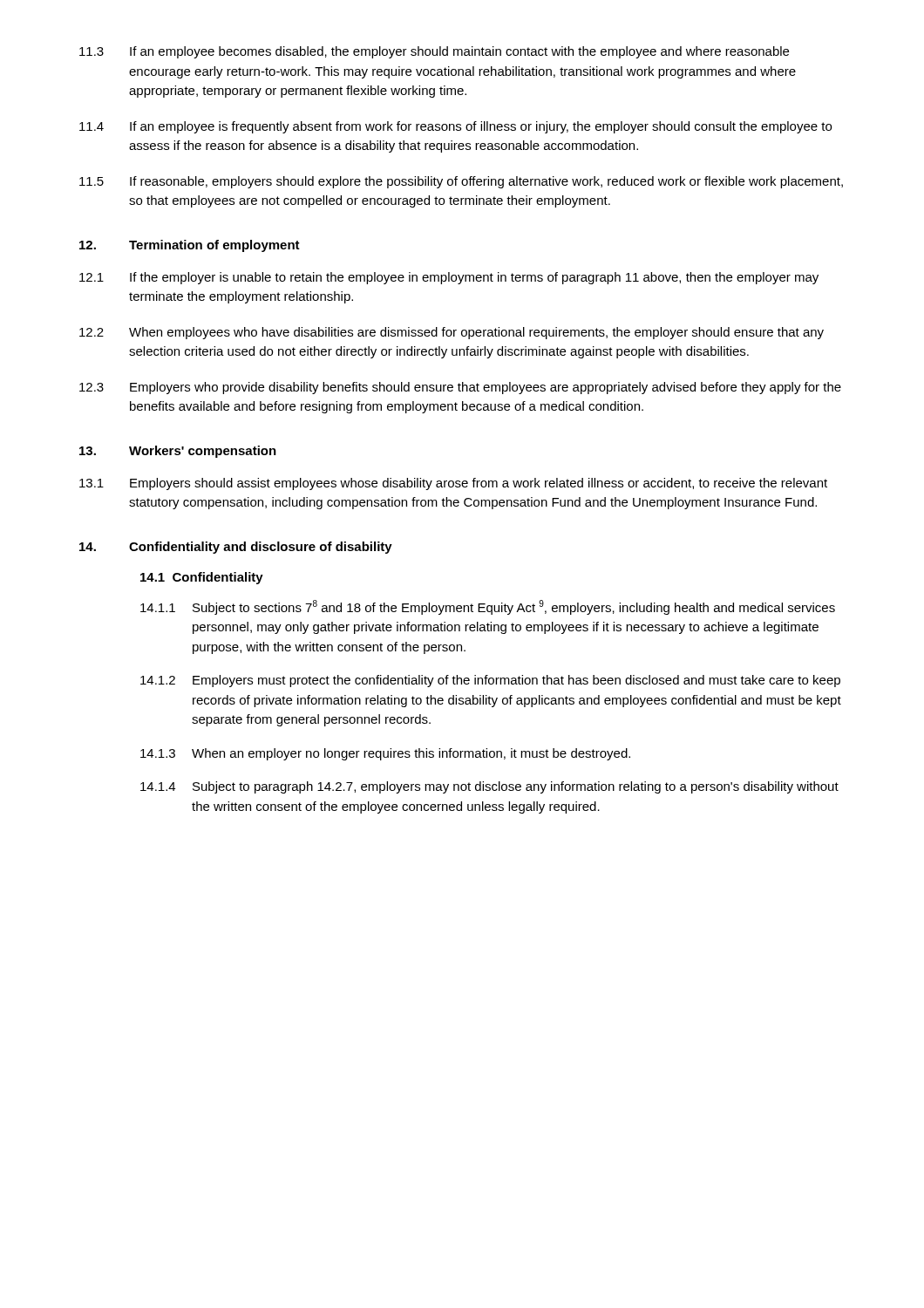Click on the element starting "14.1.2 Employers must protect the"
The width and height of the screenshot is (924, 1308).
click(x=497, y=700)
